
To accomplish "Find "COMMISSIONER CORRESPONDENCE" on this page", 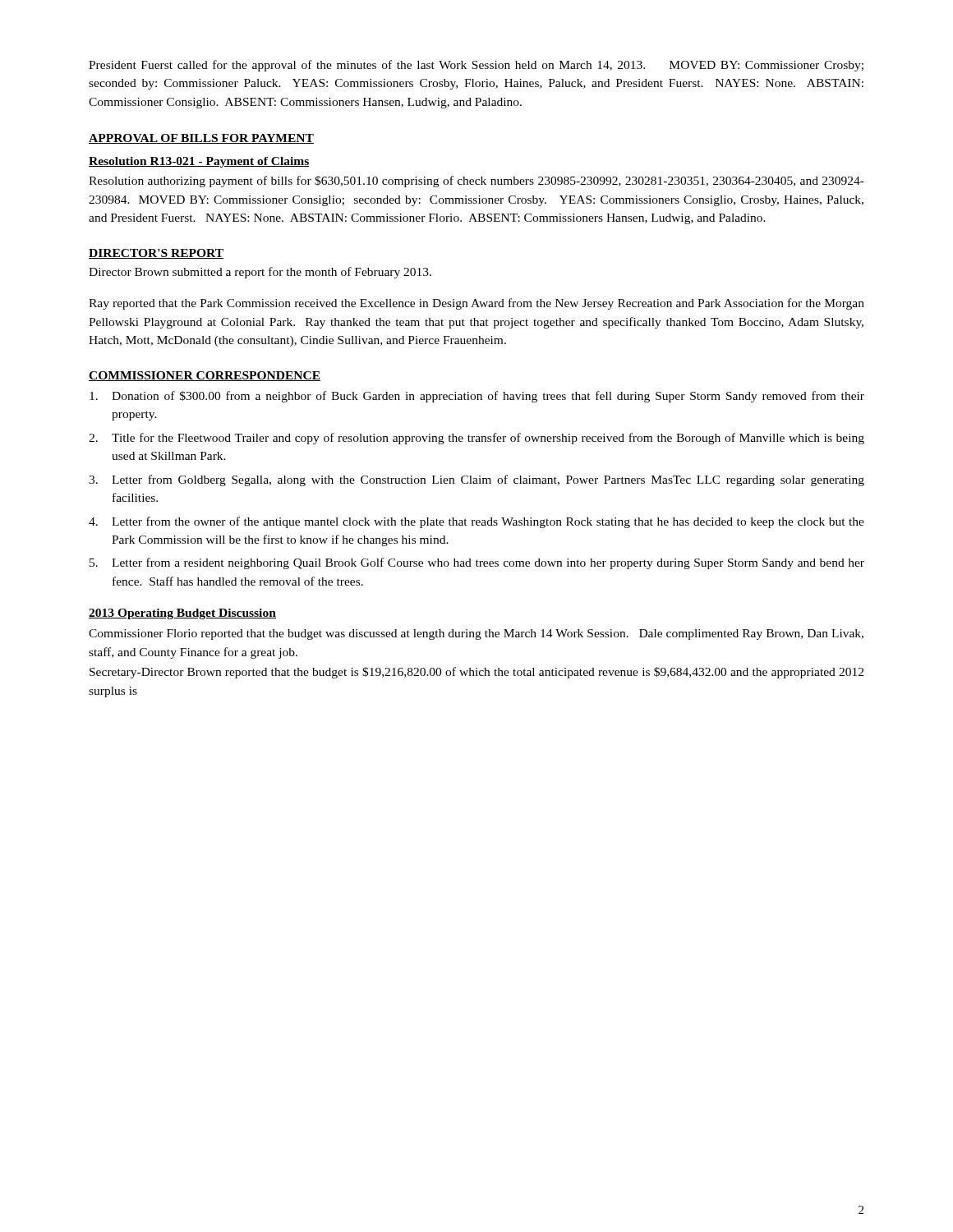I will pos(205,376).
